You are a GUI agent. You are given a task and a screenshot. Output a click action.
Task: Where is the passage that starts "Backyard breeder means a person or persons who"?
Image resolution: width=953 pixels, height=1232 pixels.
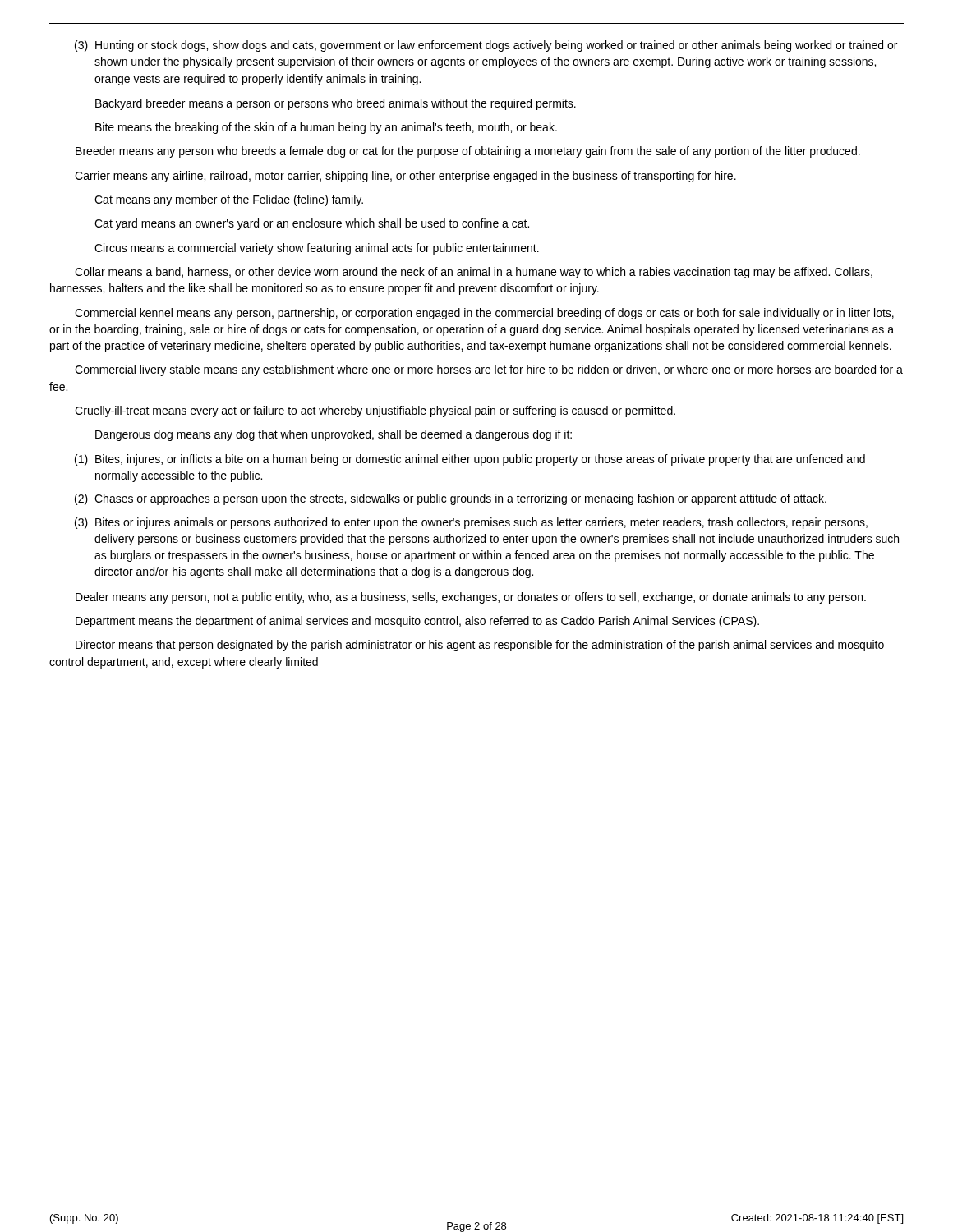pyautogui.click(x=336, y=103)
